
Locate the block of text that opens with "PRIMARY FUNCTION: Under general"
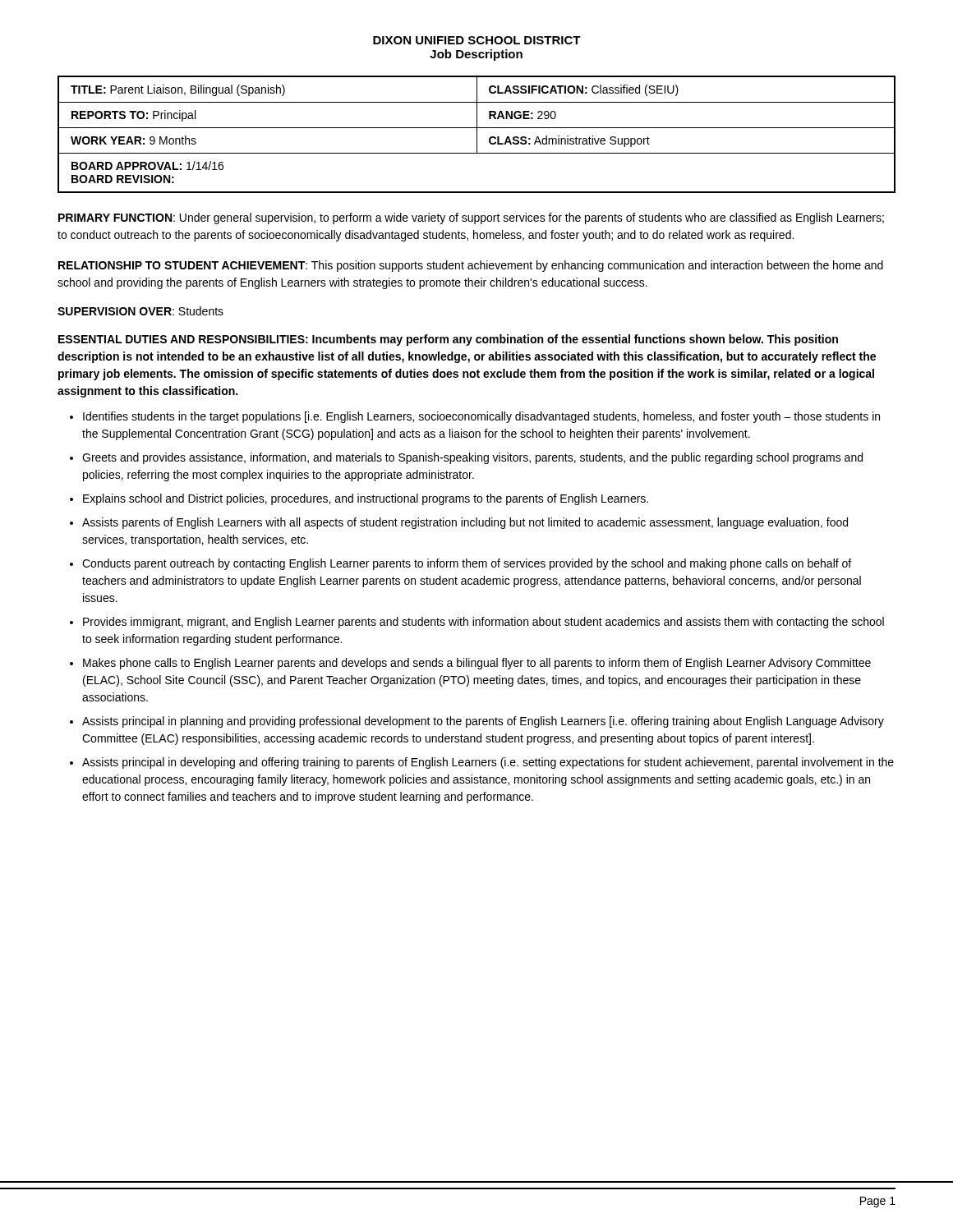(x=471, y=226)
